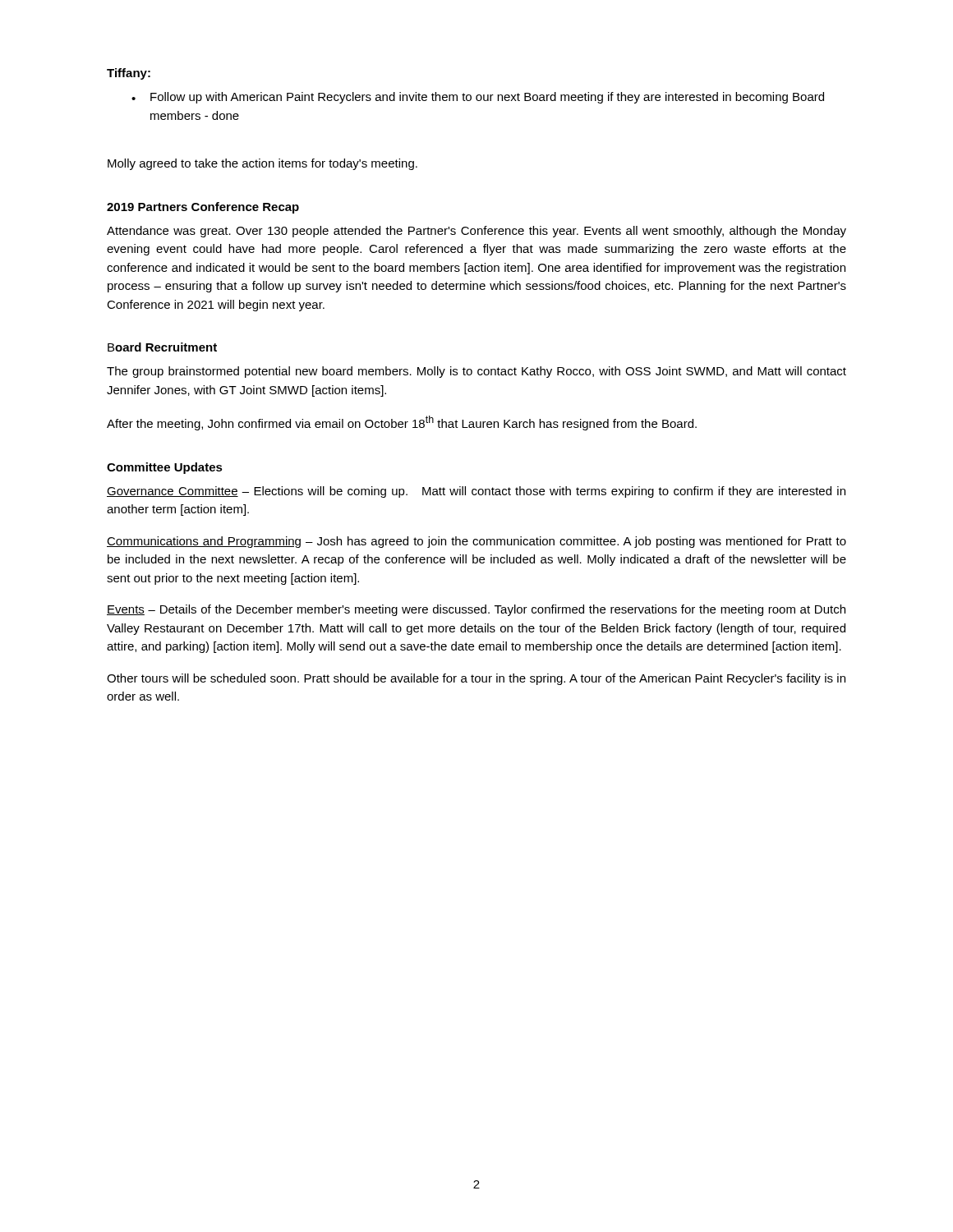This screenshot has height=1232, width=953.
Task: Locate the block of text that opens with "After the meeting, John"
Action: tap(402, 422)
